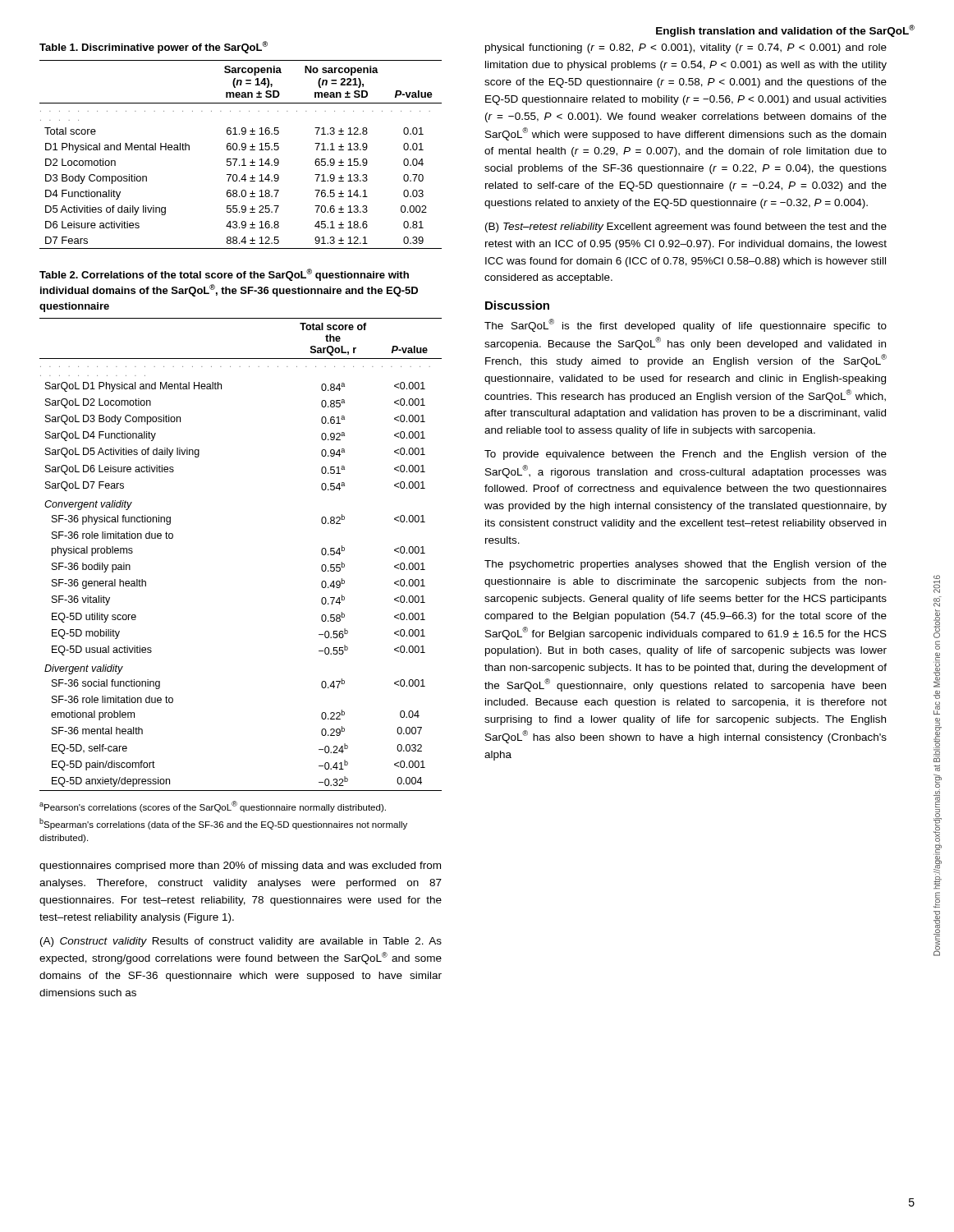Find the table that mentions "0.82 b"
Image resolution: width=954 pixels, height=1232 pixels.
[241, 554]
